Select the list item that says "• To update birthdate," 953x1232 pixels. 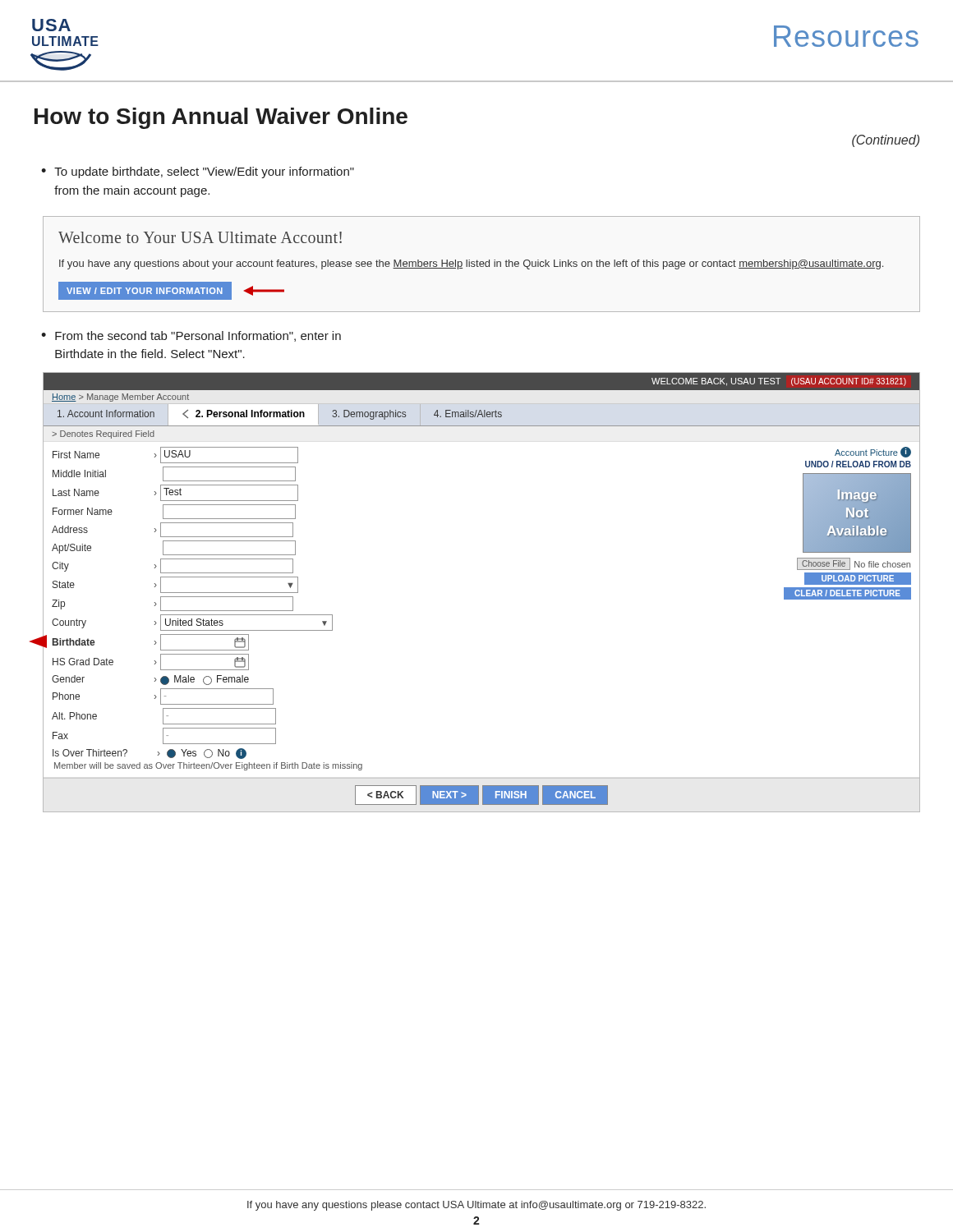click(x=198, y=181)
